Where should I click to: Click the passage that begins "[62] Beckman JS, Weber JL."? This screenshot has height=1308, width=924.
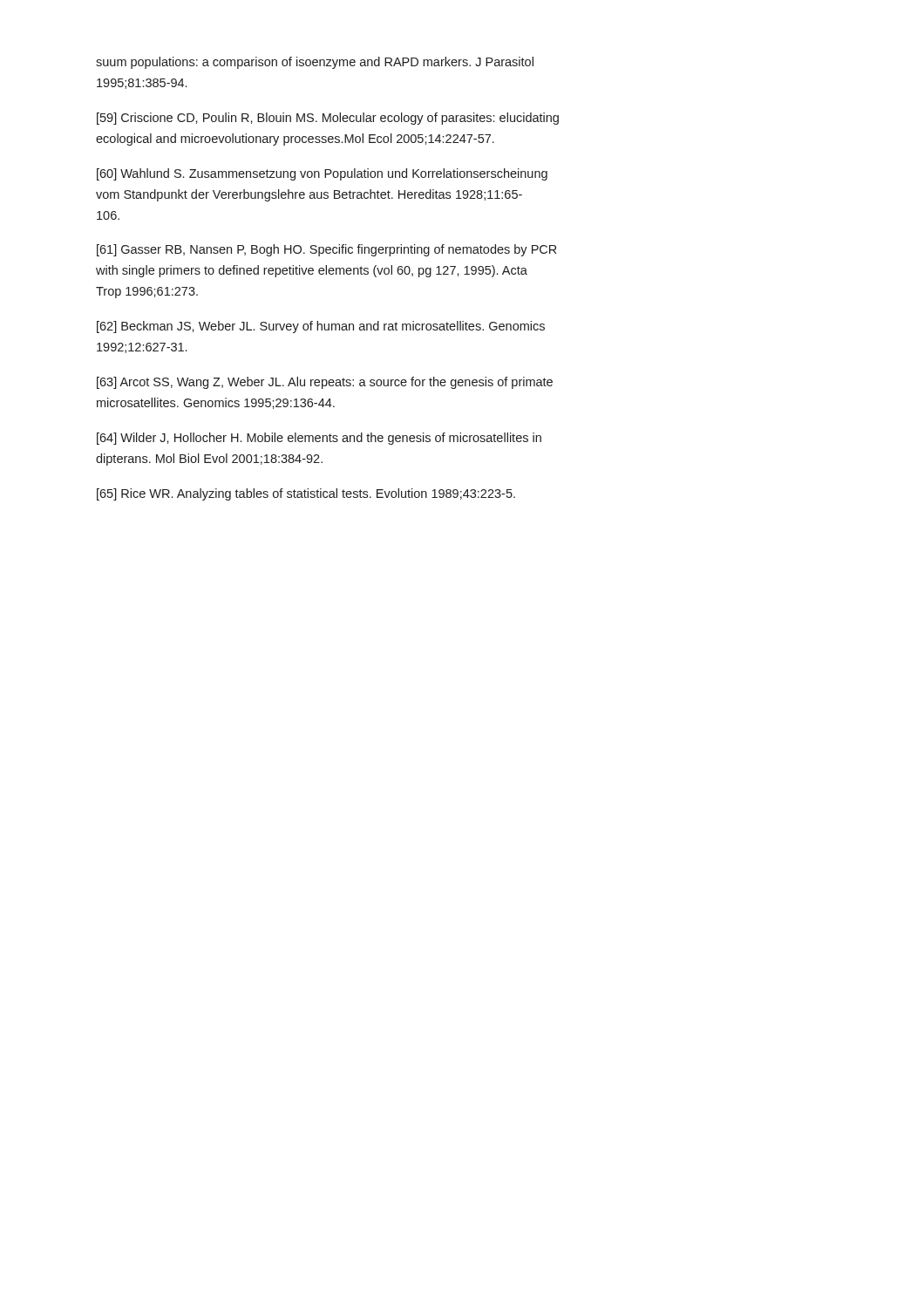click(x=321, y=337)
